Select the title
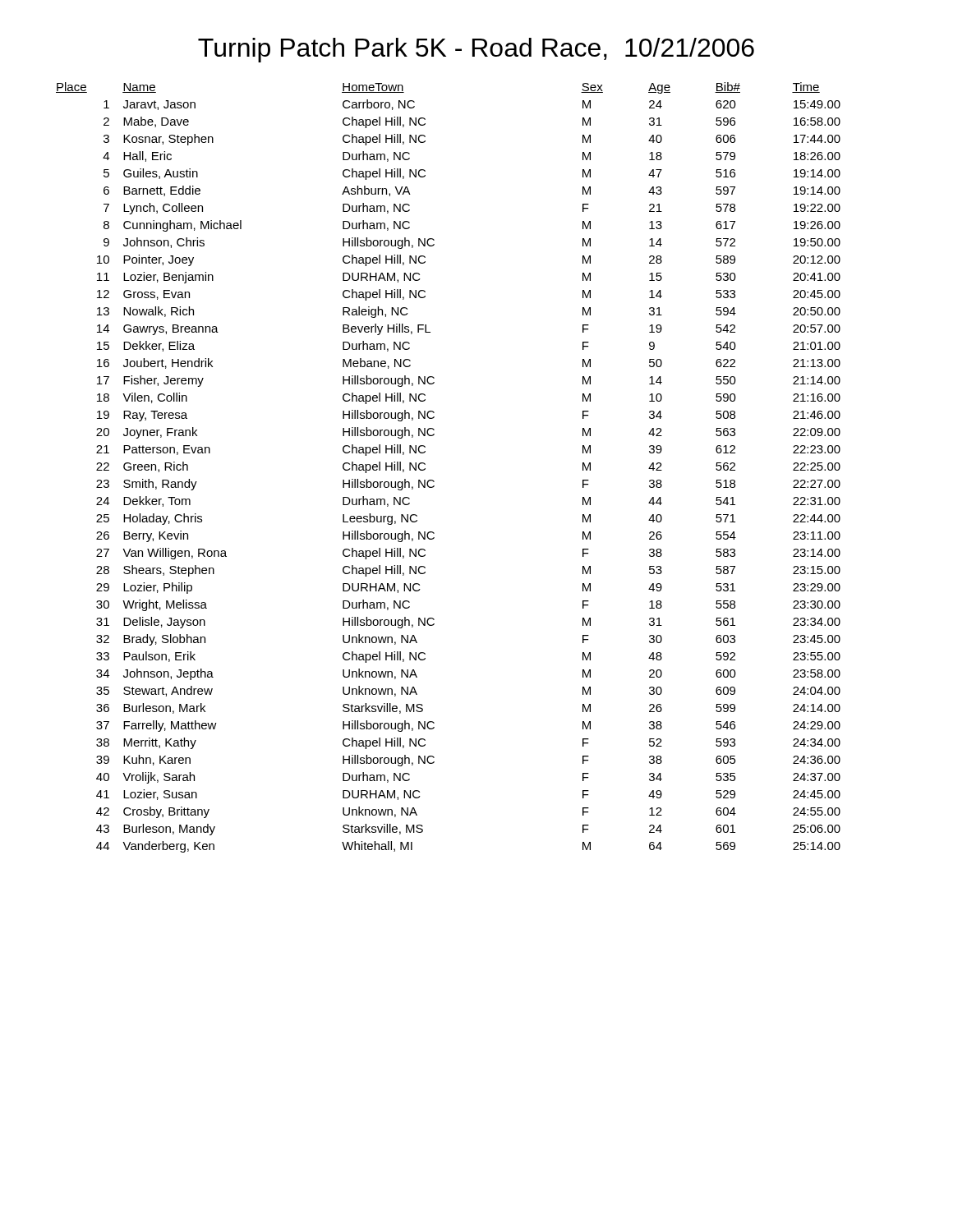The image size is (953, 1232). click(x=476, y=48)
